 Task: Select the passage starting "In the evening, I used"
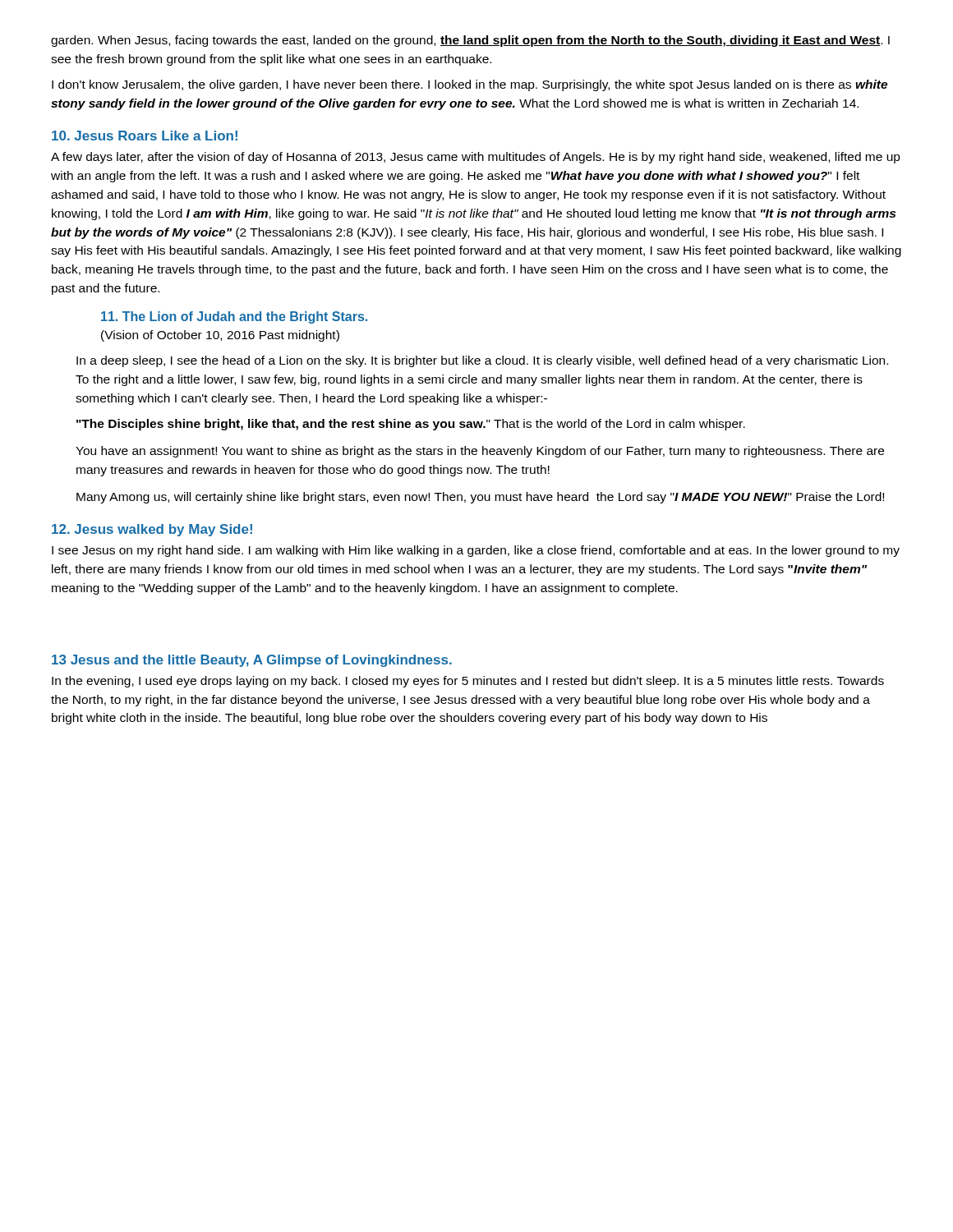467,699
